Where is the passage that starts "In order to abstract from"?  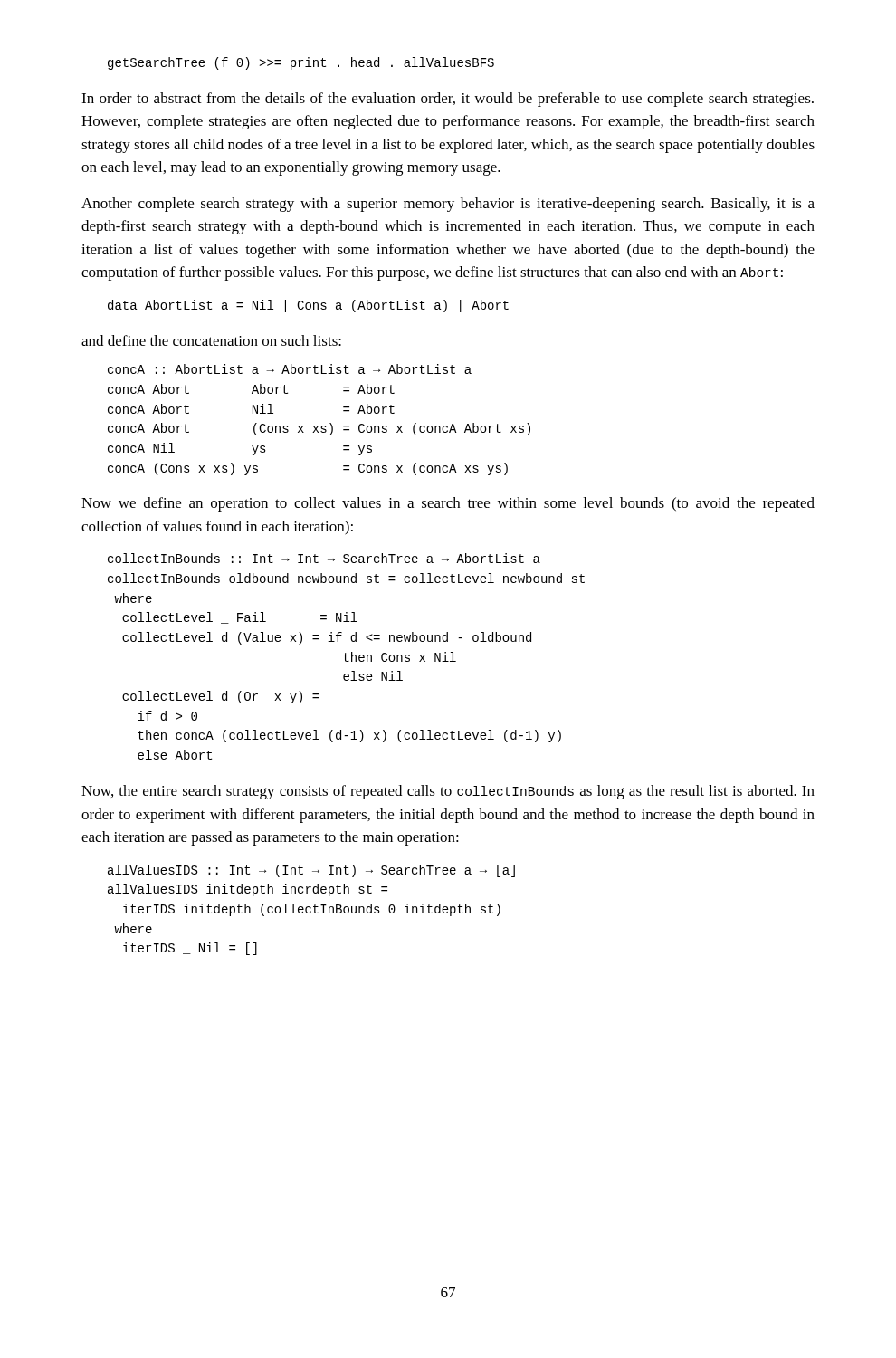tap(448, 133)
